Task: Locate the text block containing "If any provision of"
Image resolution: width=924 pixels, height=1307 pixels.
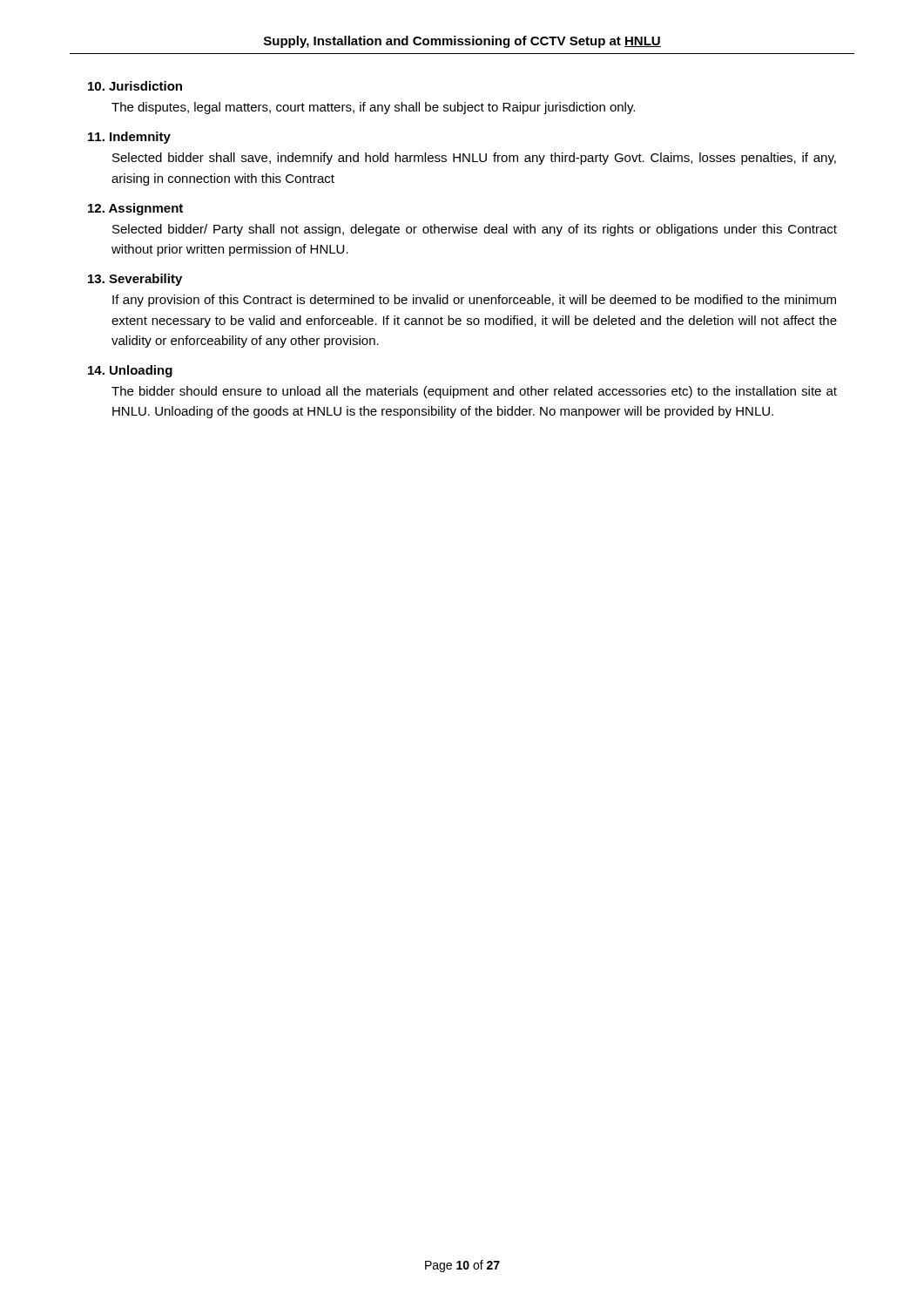Action: pyautogui.click(x=474, y=320)
